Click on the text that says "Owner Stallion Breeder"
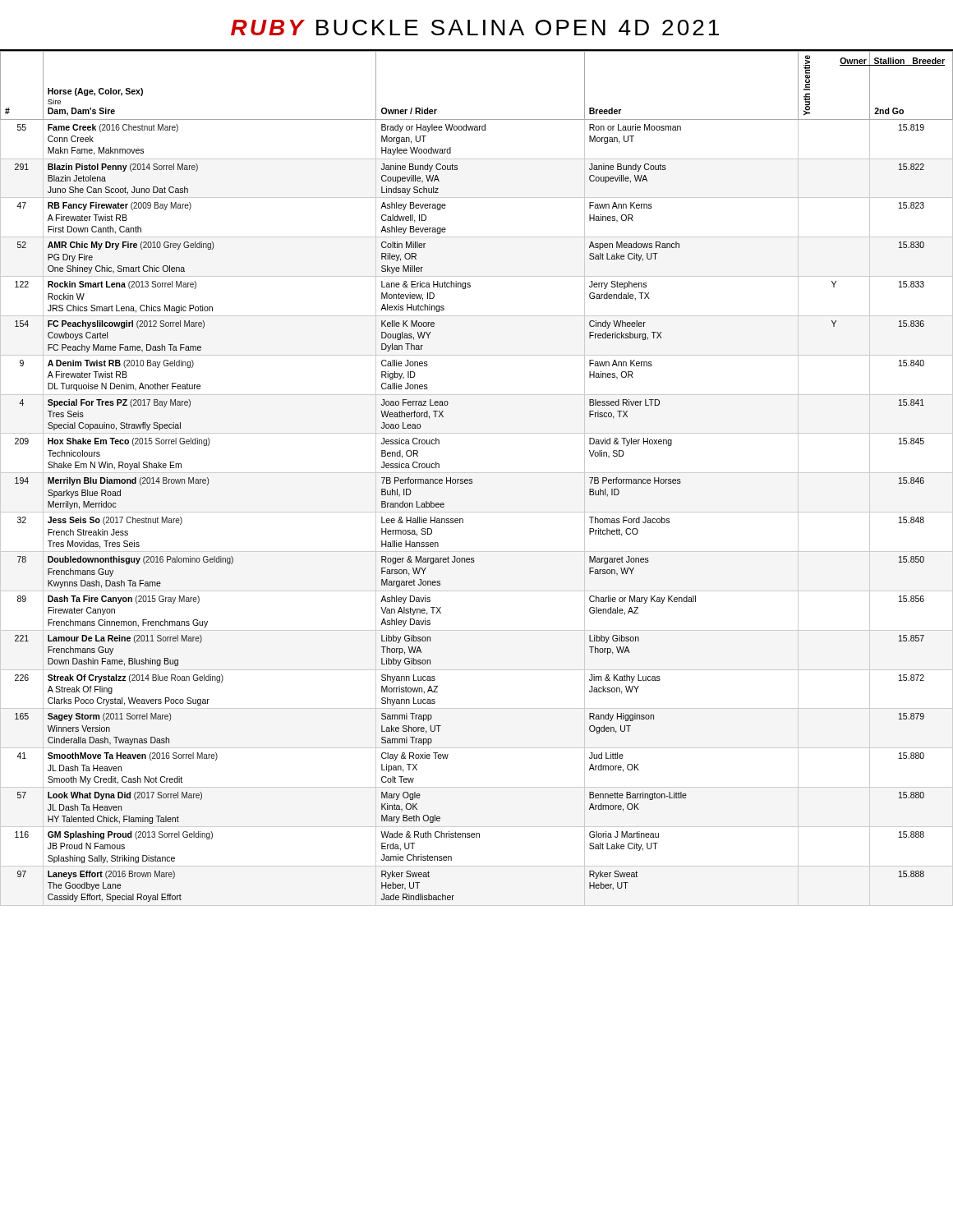Screen dimensions: 1232x953 pos(892,61)
